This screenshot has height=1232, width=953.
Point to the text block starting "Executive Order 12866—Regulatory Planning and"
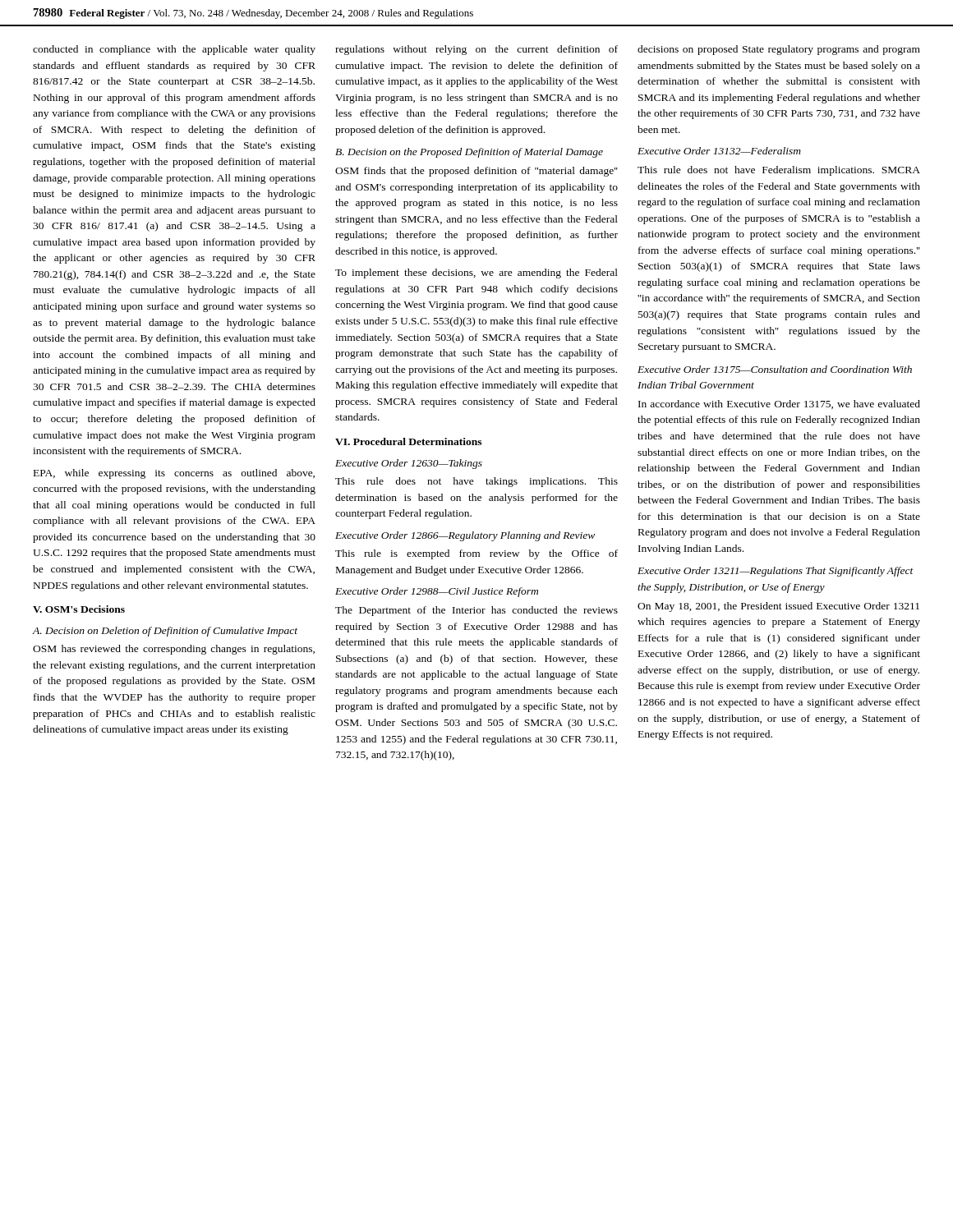465,535
